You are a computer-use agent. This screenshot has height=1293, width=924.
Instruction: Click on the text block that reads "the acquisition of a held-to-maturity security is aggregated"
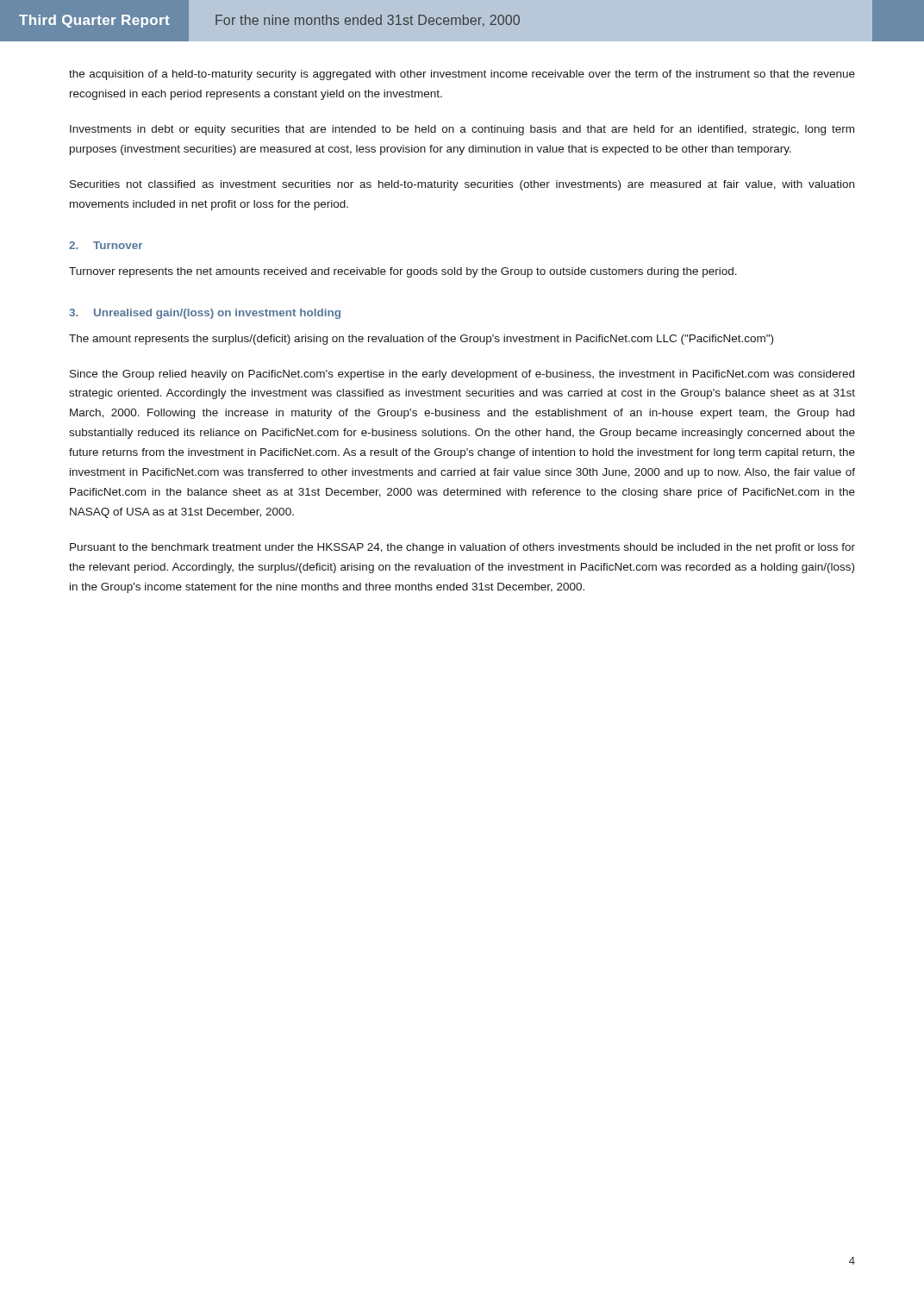click(x=462, y=84)
